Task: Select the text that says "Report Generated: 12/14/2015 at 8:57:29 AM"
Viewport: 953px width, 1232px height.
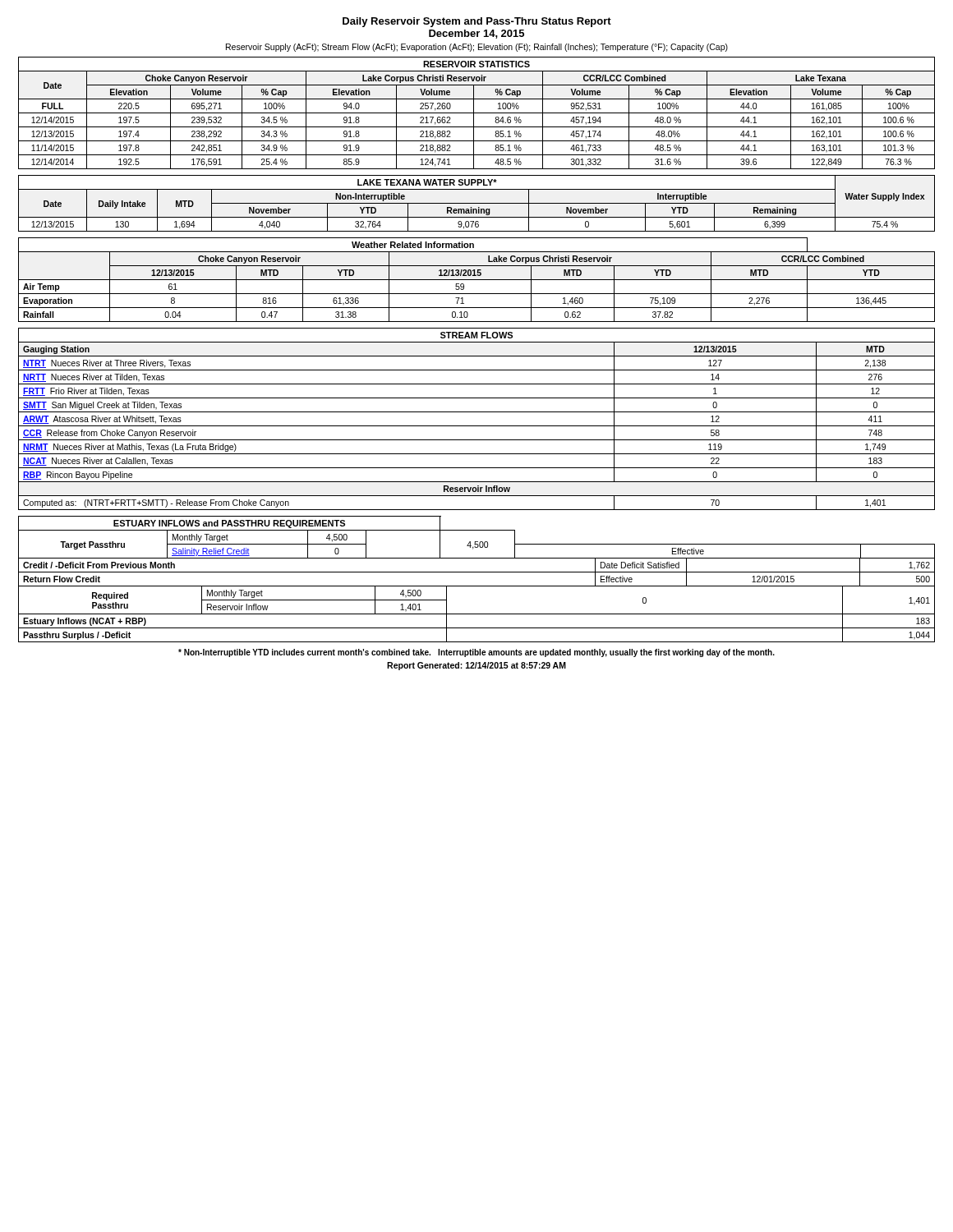Action: tap(476, 665)
